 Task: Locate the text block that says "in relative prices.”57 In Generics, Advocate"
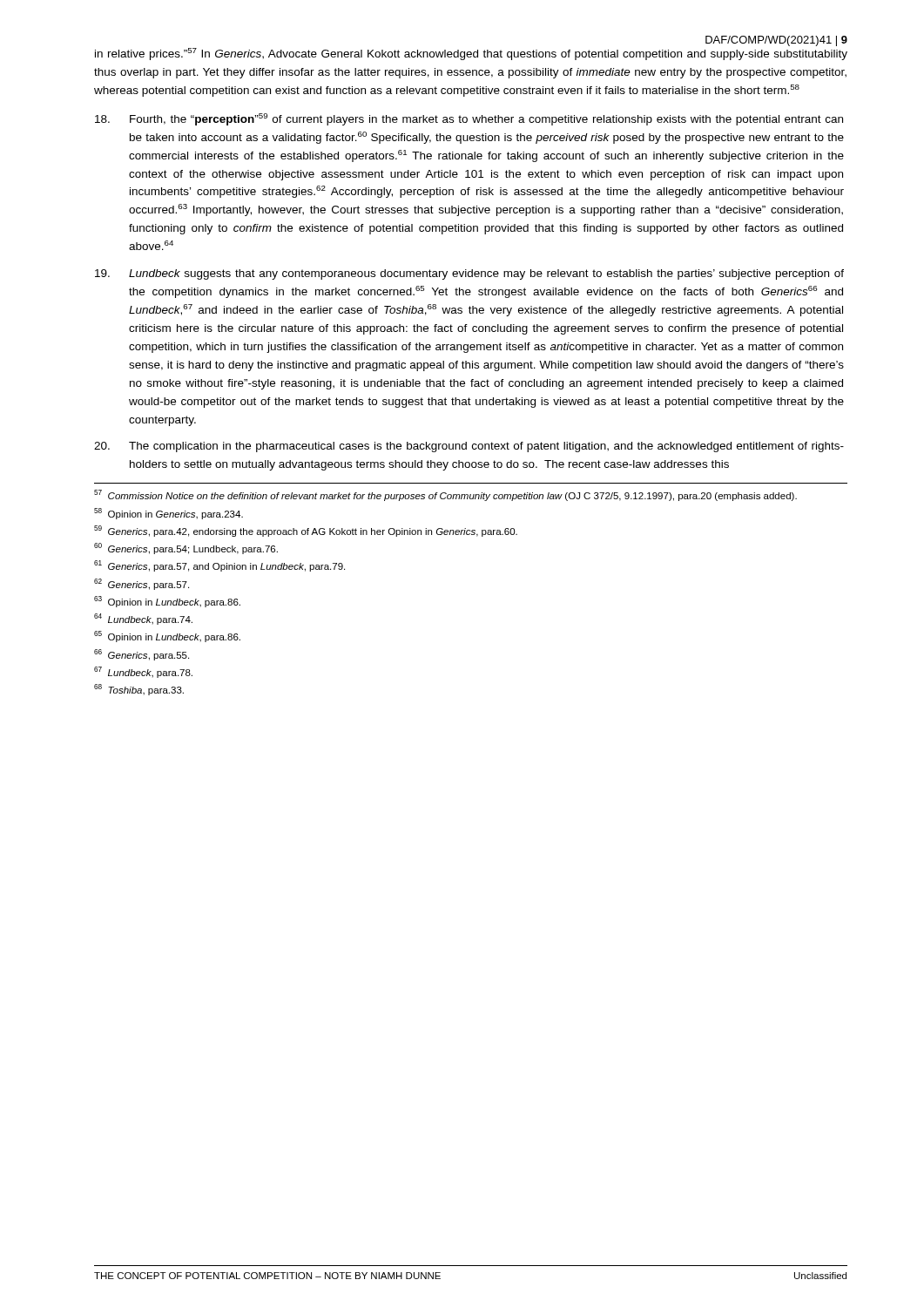(471, 71)
